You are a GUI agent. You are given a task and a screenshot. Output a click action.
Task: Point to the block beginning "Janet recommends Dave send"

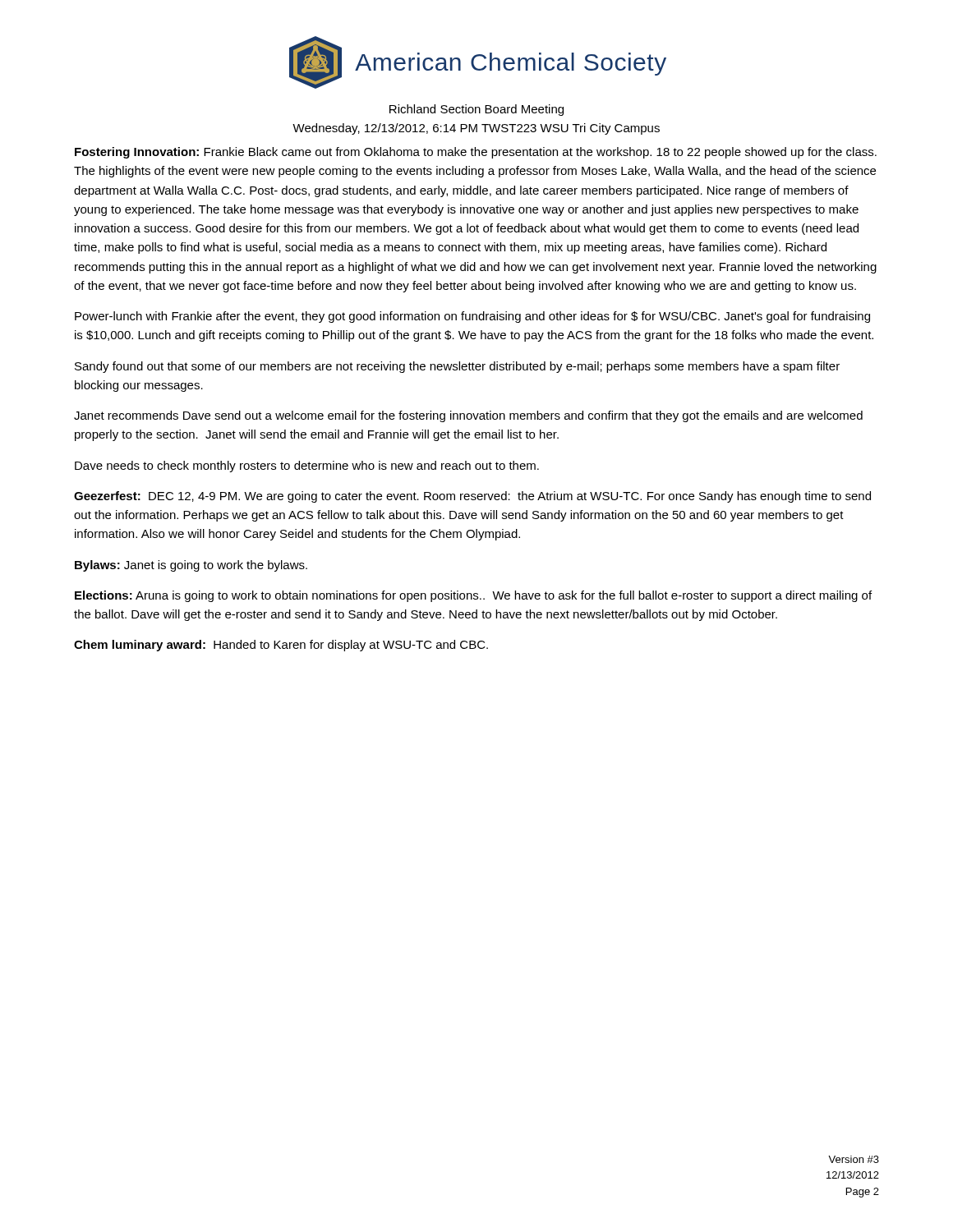coord(468,425)
